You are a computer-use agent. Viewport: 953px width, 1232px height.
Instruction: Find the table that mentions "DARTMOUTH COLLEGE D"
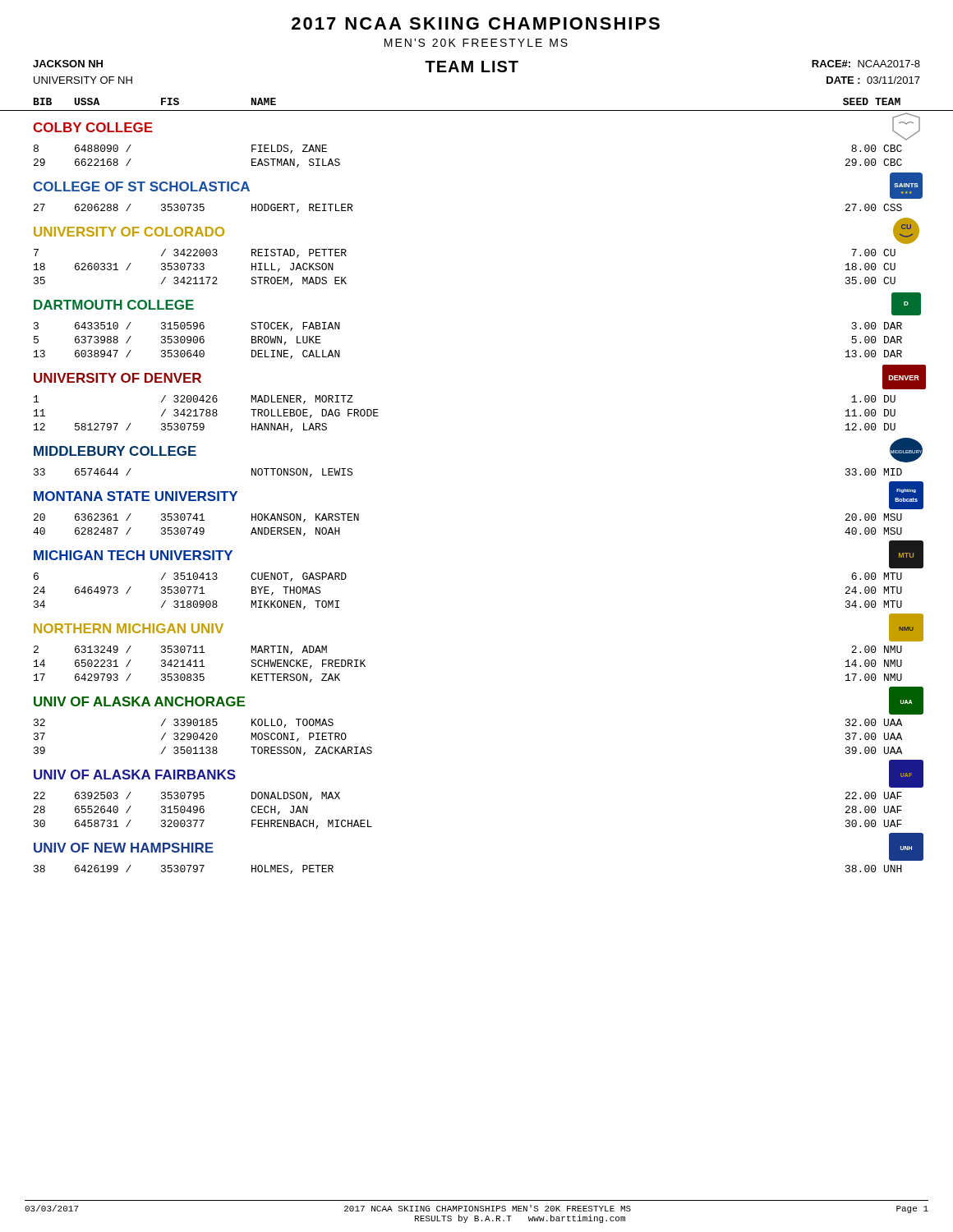476,325
